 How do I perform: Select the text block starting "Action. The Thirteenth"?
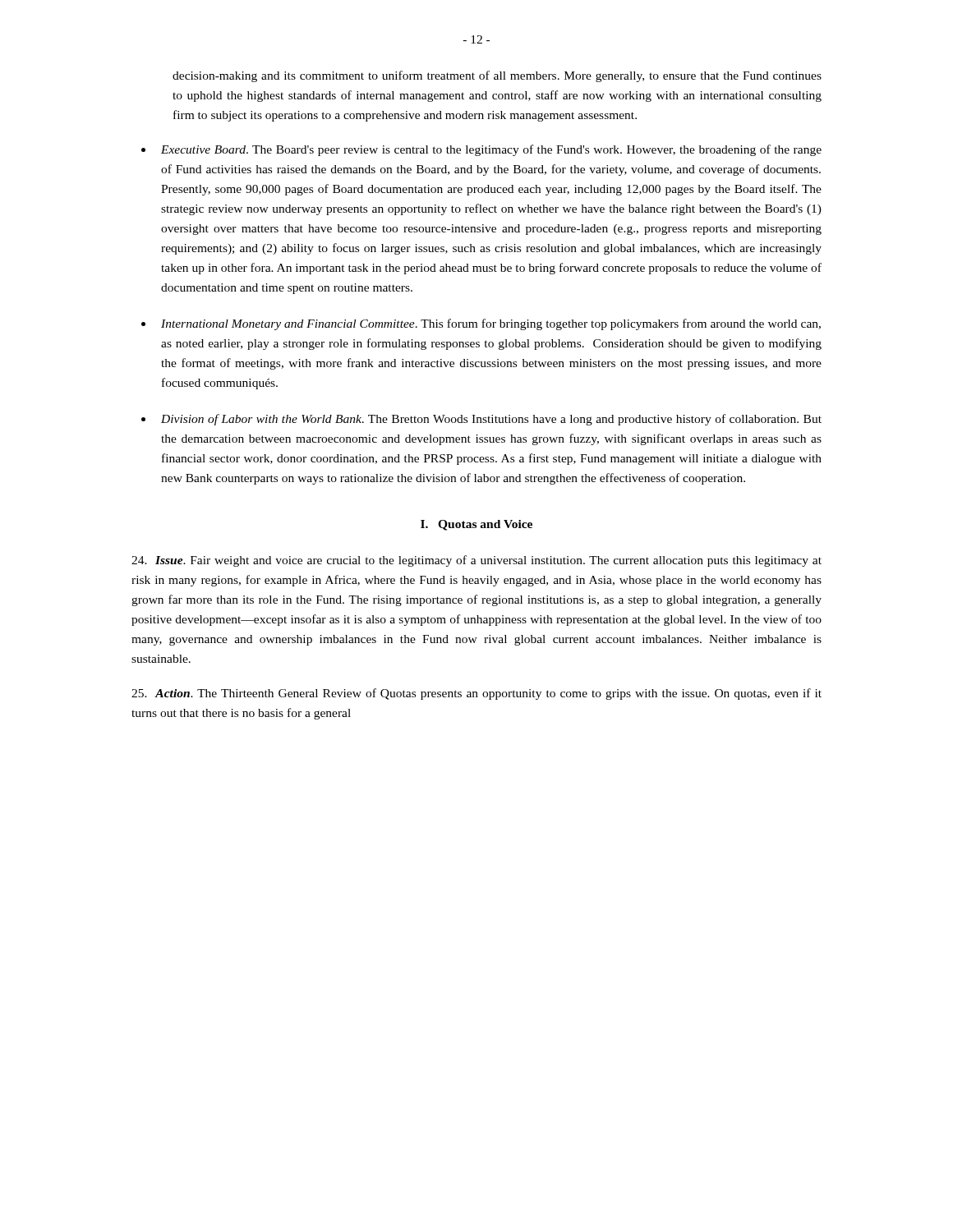tap(476, 703)
